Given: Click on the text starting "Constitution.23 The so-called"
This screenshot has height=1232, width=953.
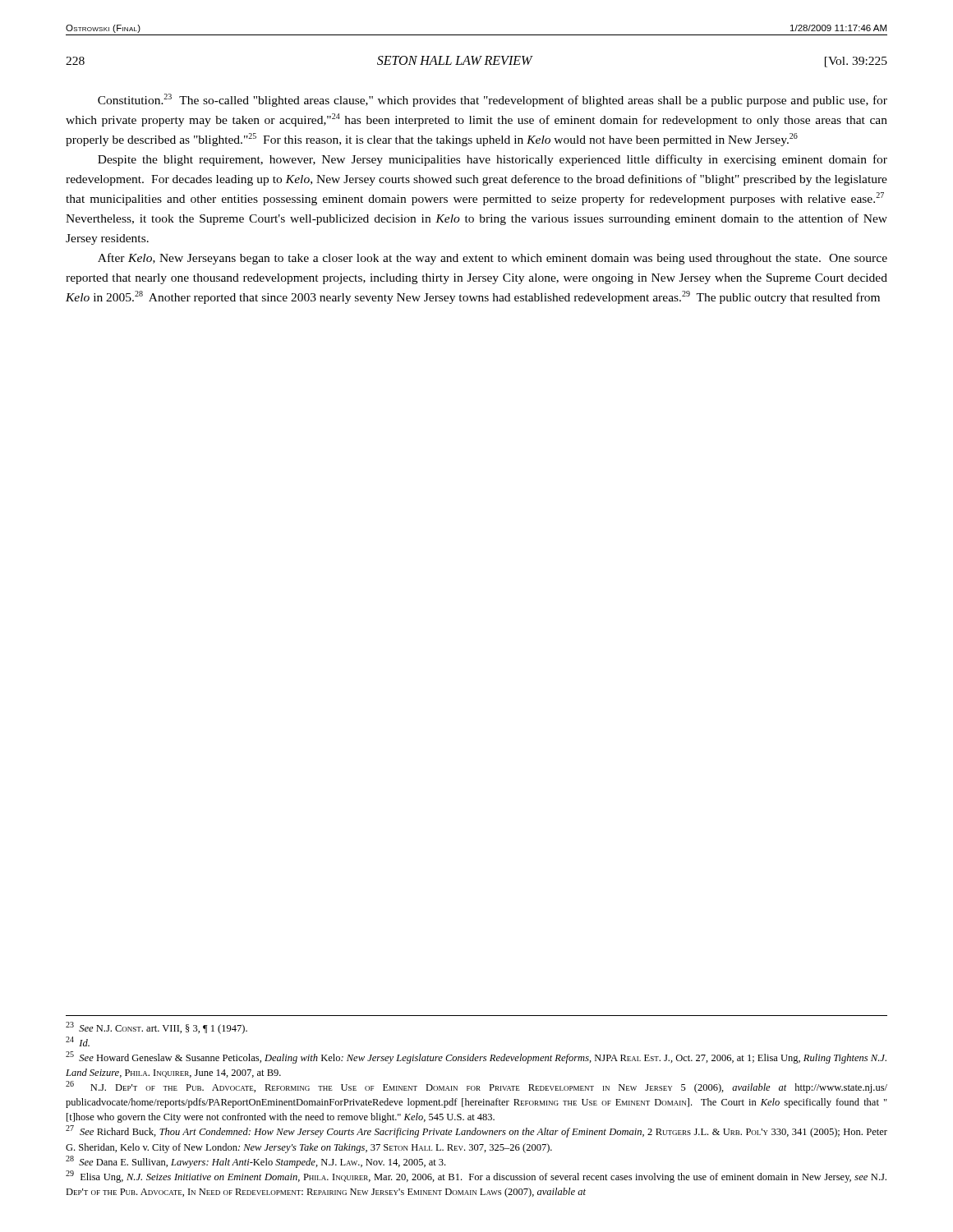Looking at the screenshot, I should pyautogui.click(x=476, y=120).
